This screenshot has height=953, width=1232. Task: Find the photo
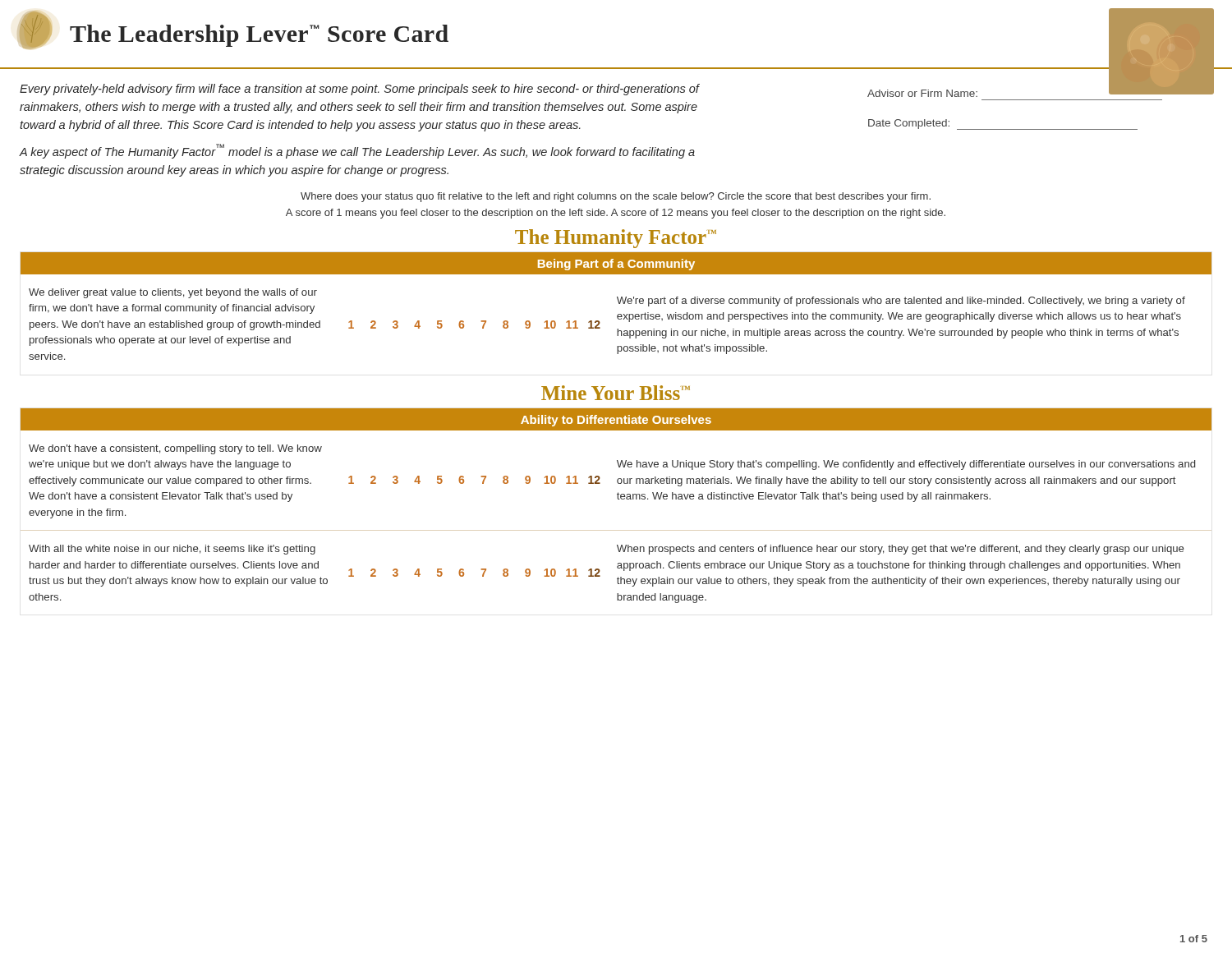pyautogui.click(x=1161, y=51)
